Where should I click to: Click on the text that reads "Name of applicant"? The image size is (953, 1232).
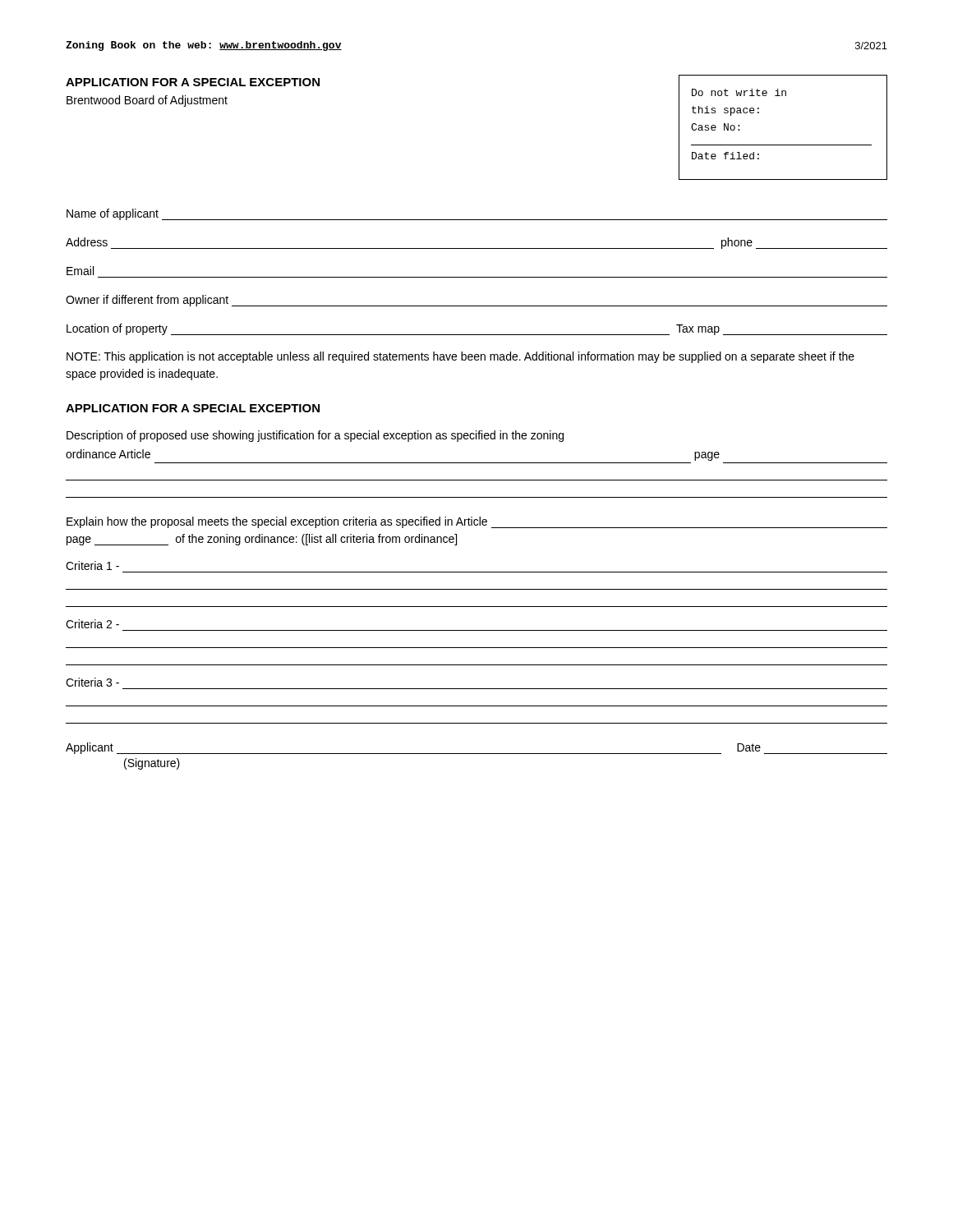(x=476, y=212)
